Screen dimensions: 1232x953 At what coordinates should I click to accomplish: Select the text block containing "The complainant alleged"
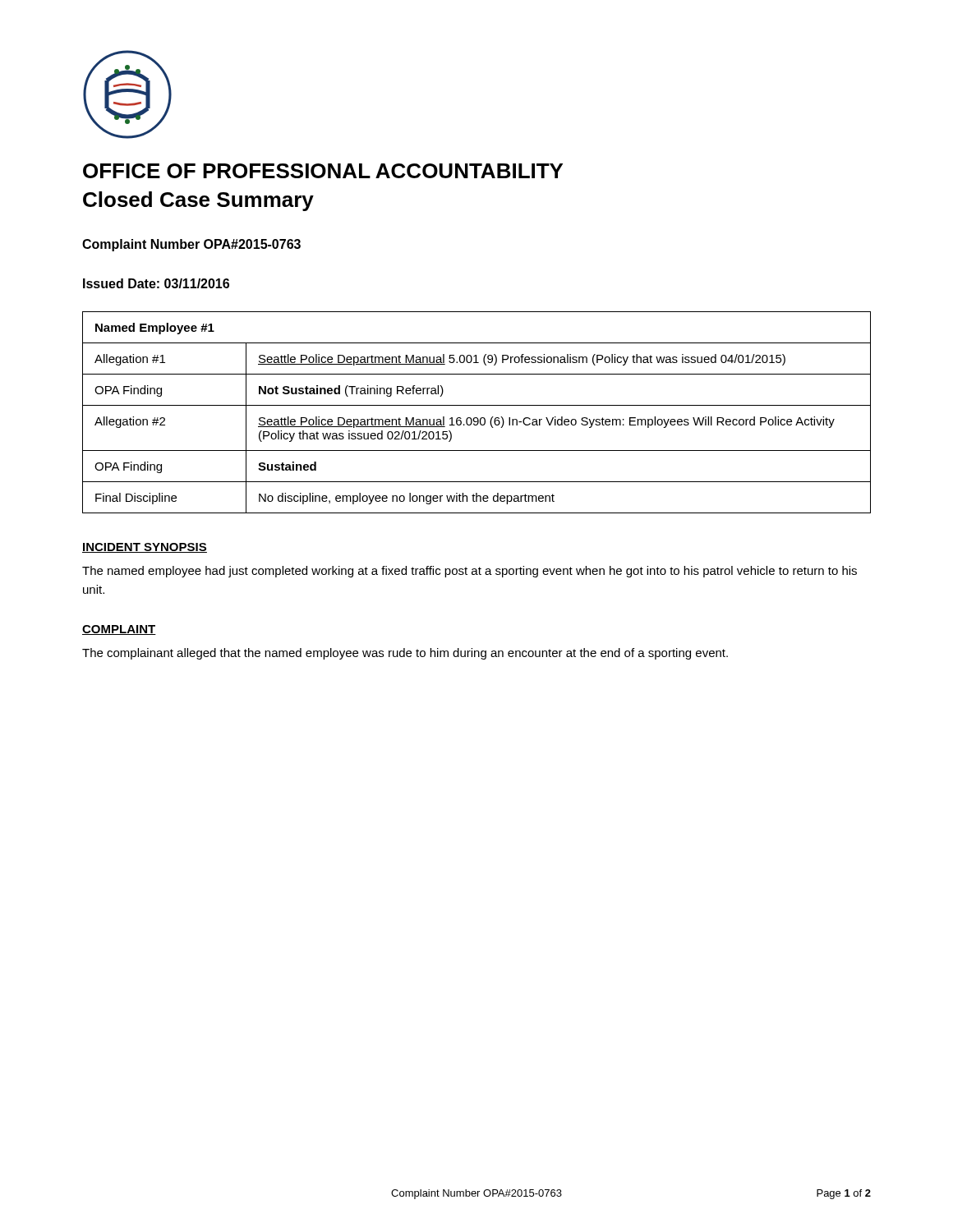click(406, 653)
